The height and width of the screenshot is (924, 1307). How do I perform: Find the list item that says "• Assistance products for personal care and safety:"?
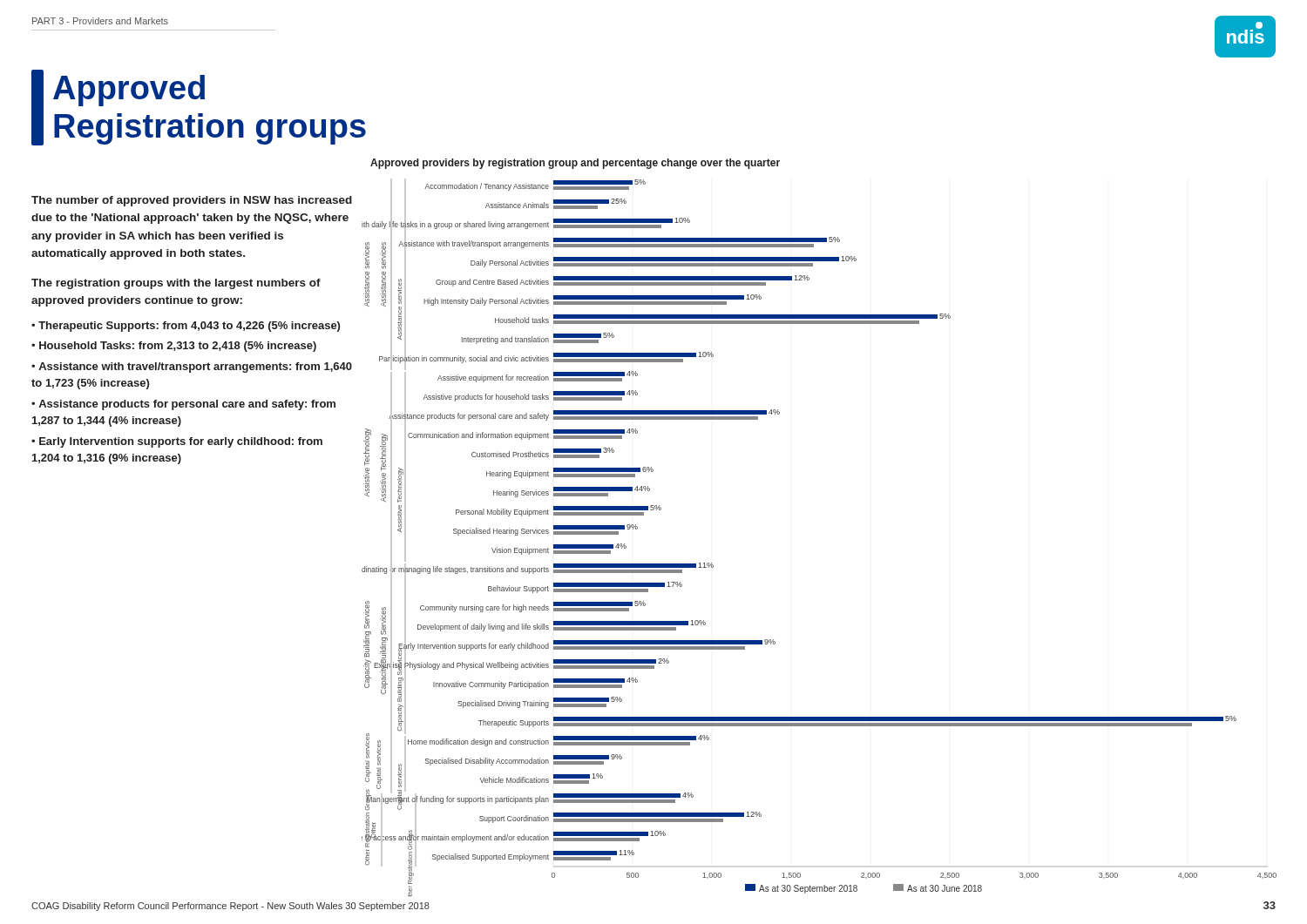tap(184, 412)
